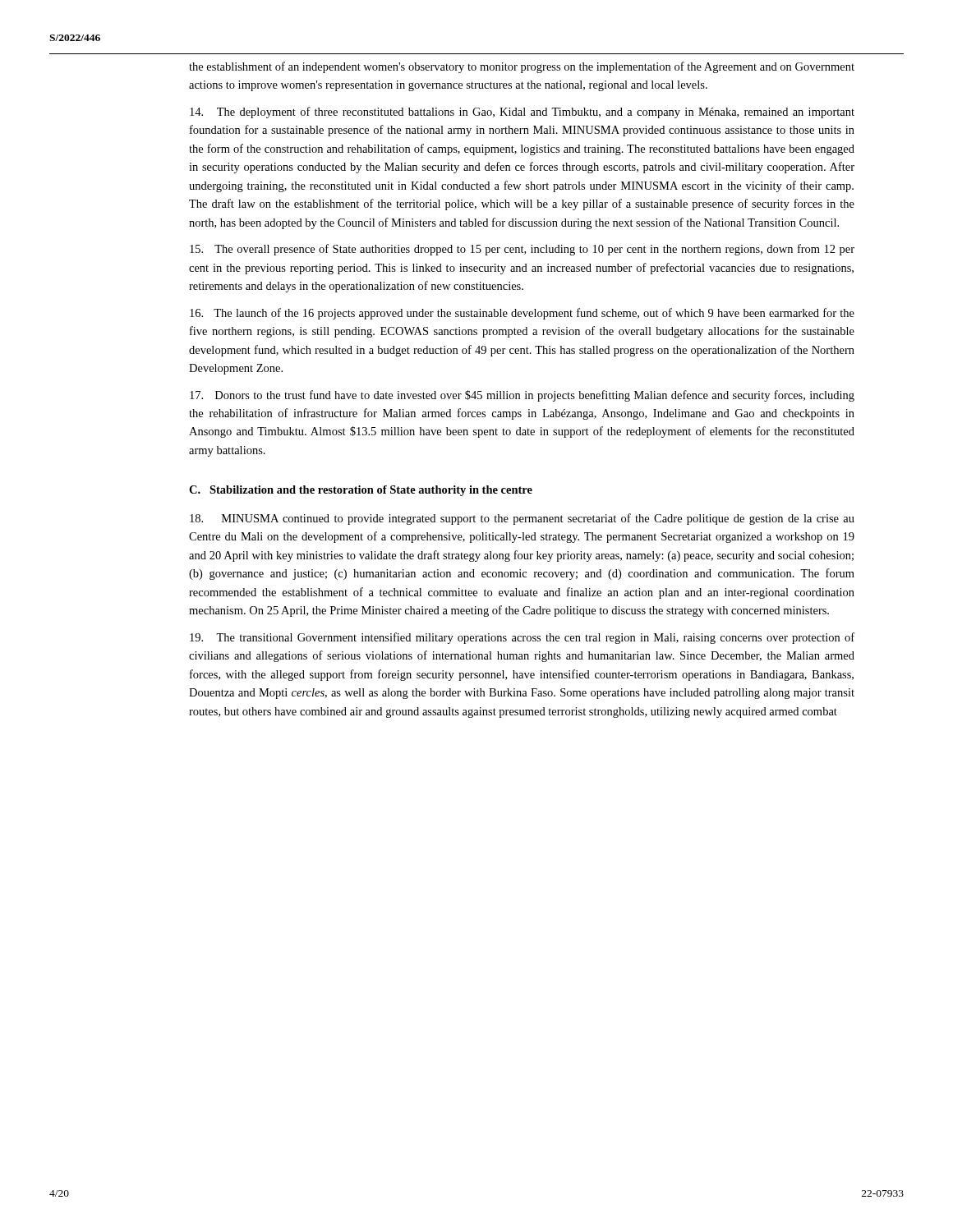The image size is (953, 1232).
Task: Select the region starting "The deployment of"
Action: pos(522,167)
